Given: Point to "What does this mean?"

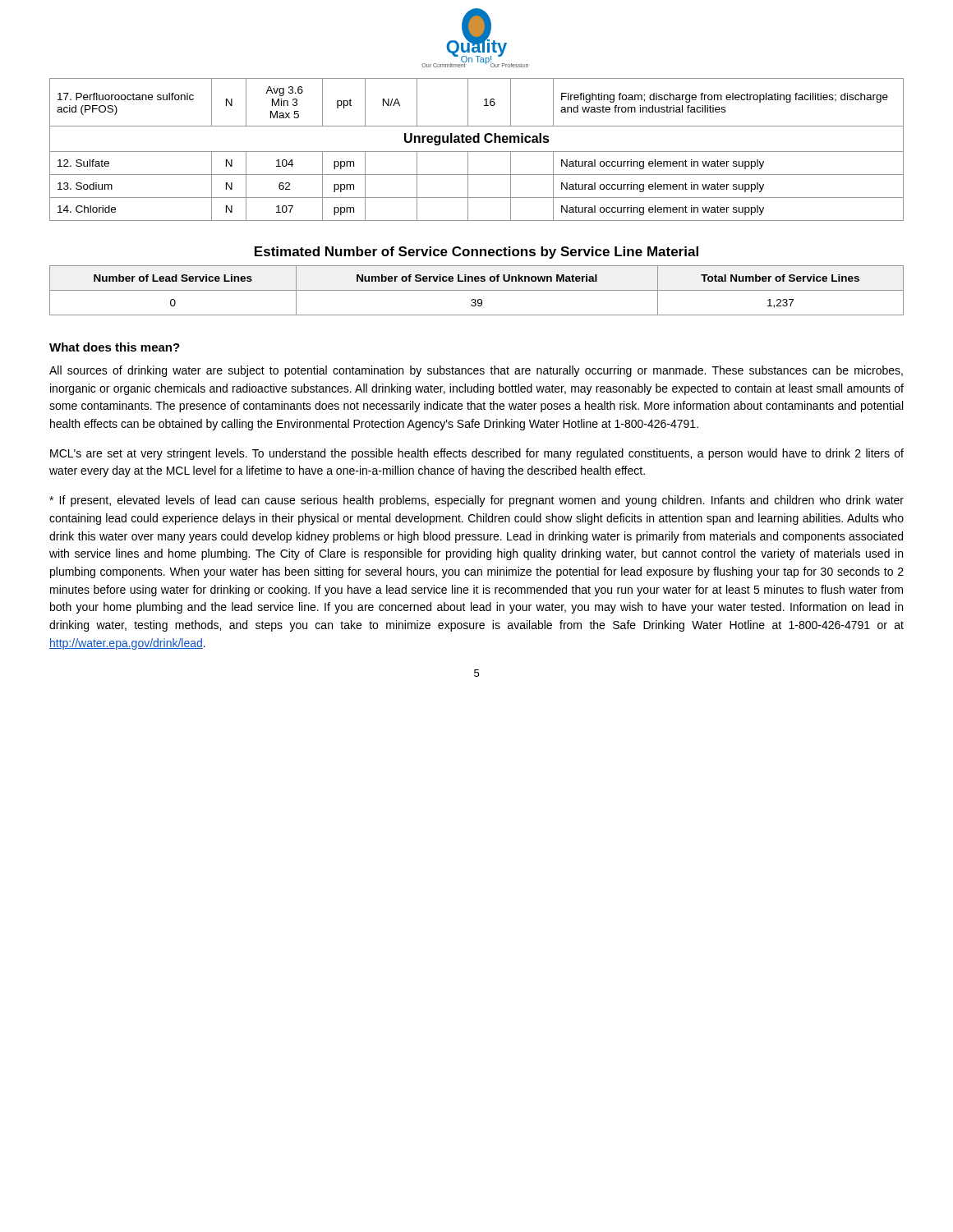Looking at the screenshot, I should point(115,347).
